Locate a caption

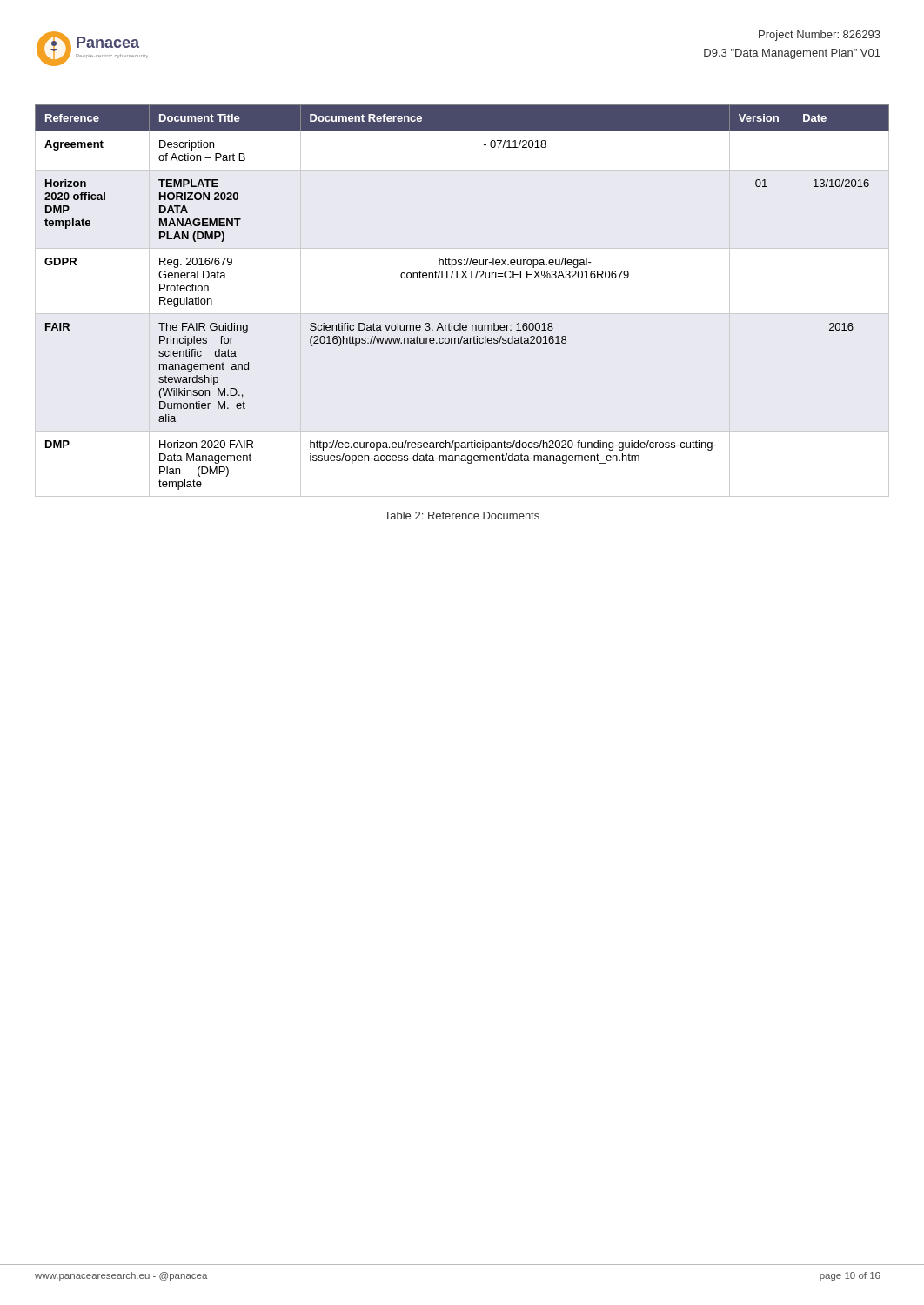[462, 515]
